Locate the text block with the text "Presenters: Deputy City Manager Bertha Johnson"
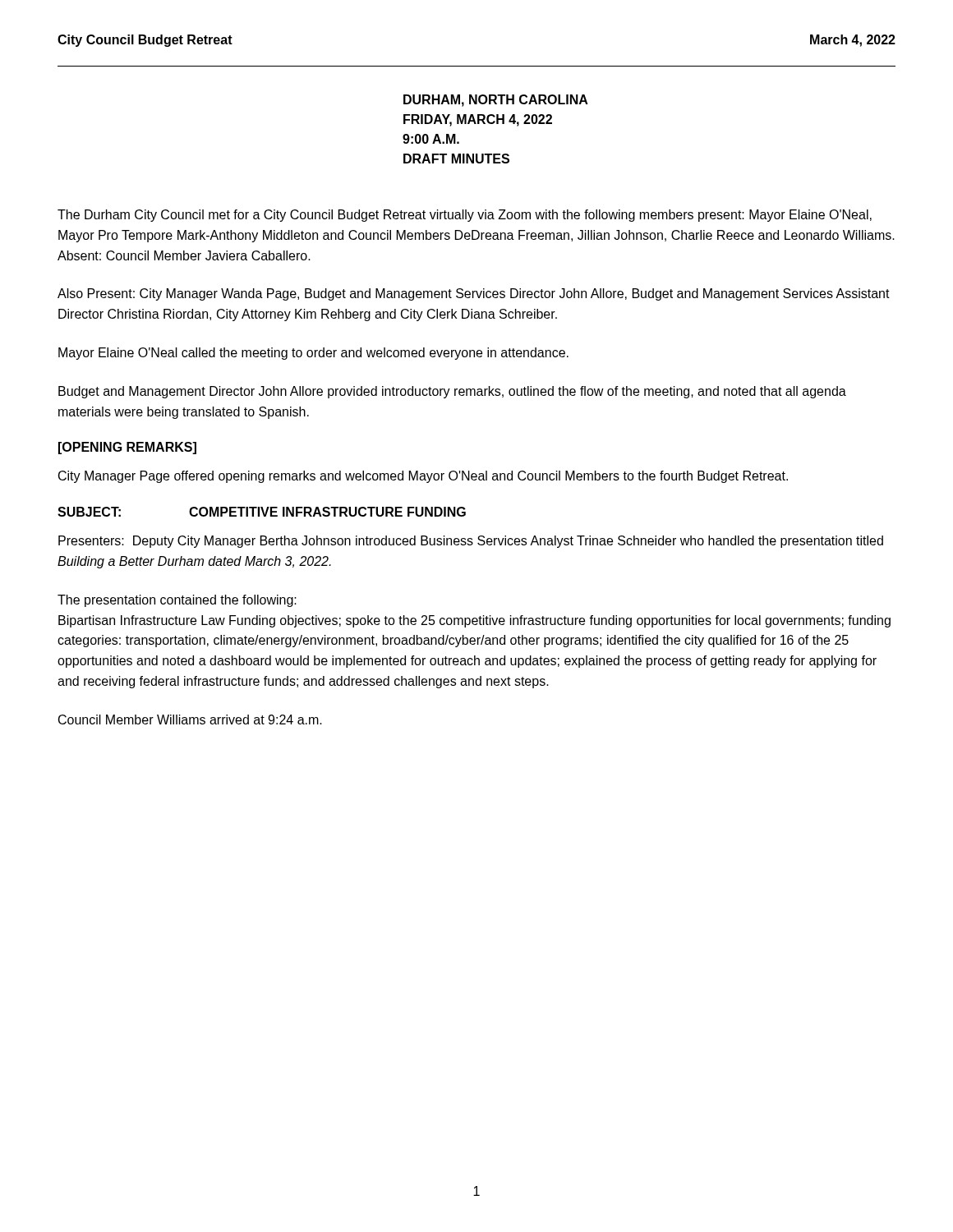 click(x=471, y=551)
